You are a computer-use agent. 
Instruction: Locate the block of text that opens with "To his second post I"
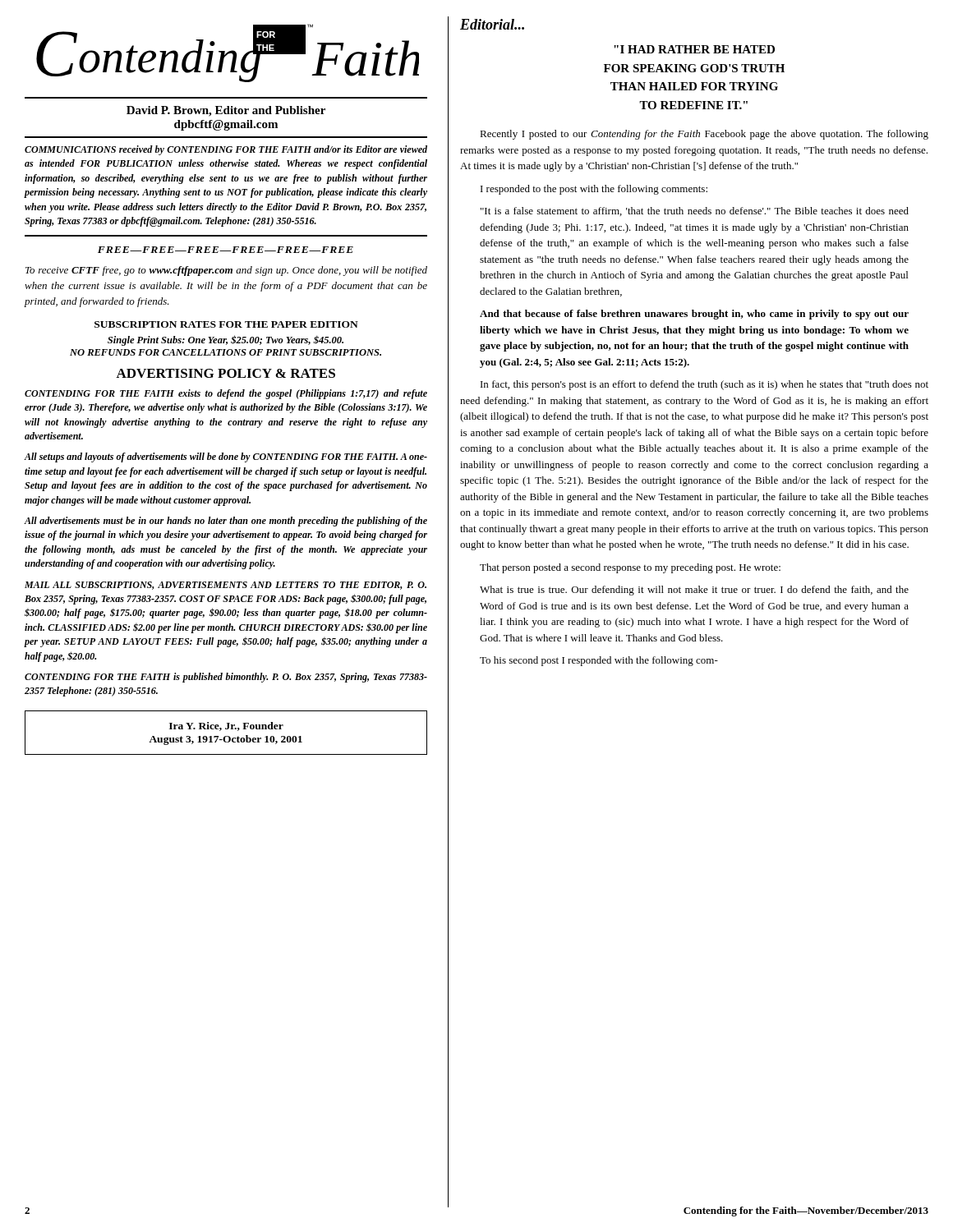[599, 660]
